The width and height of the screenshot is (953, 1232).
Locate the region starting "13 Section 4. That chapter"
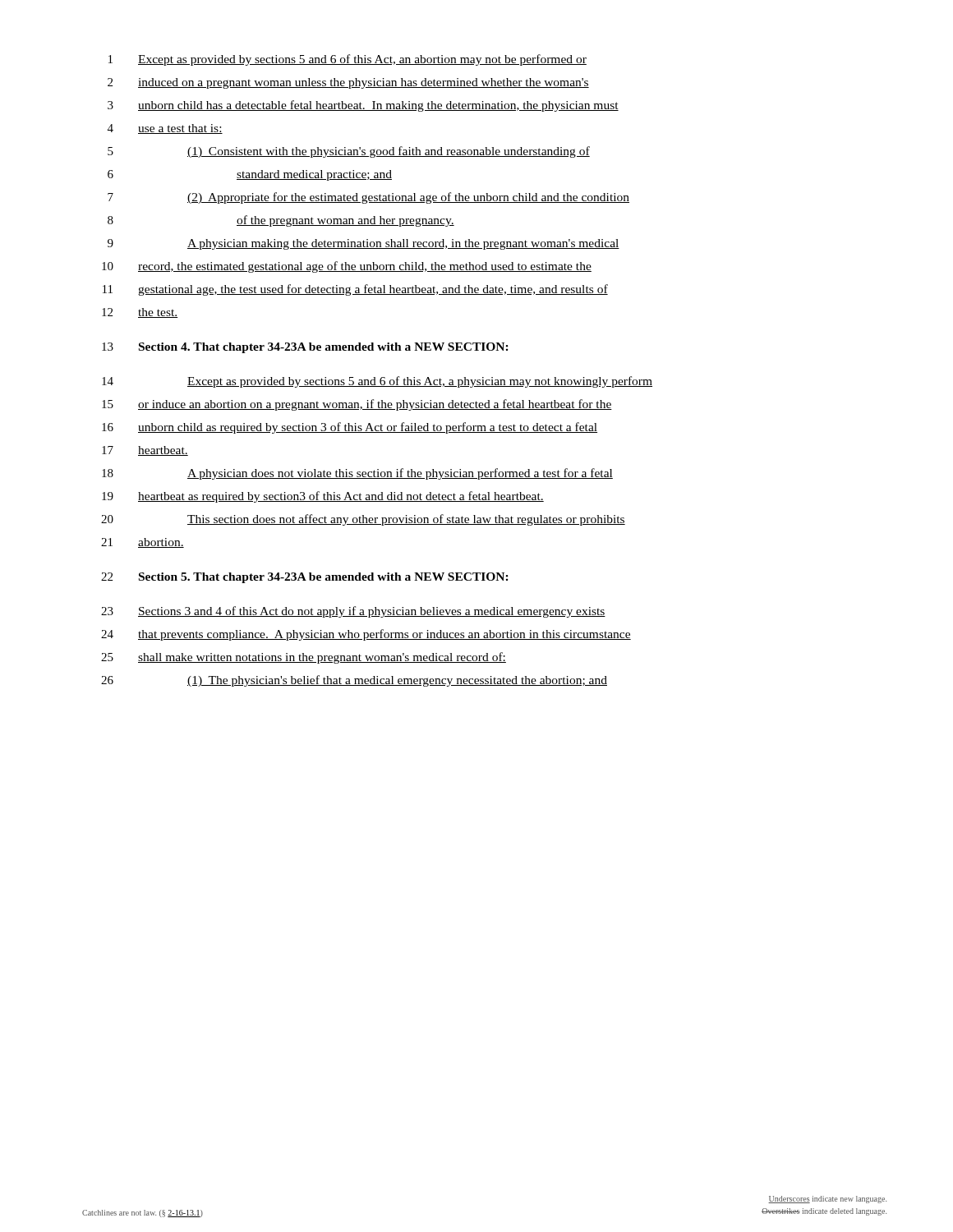485,347
